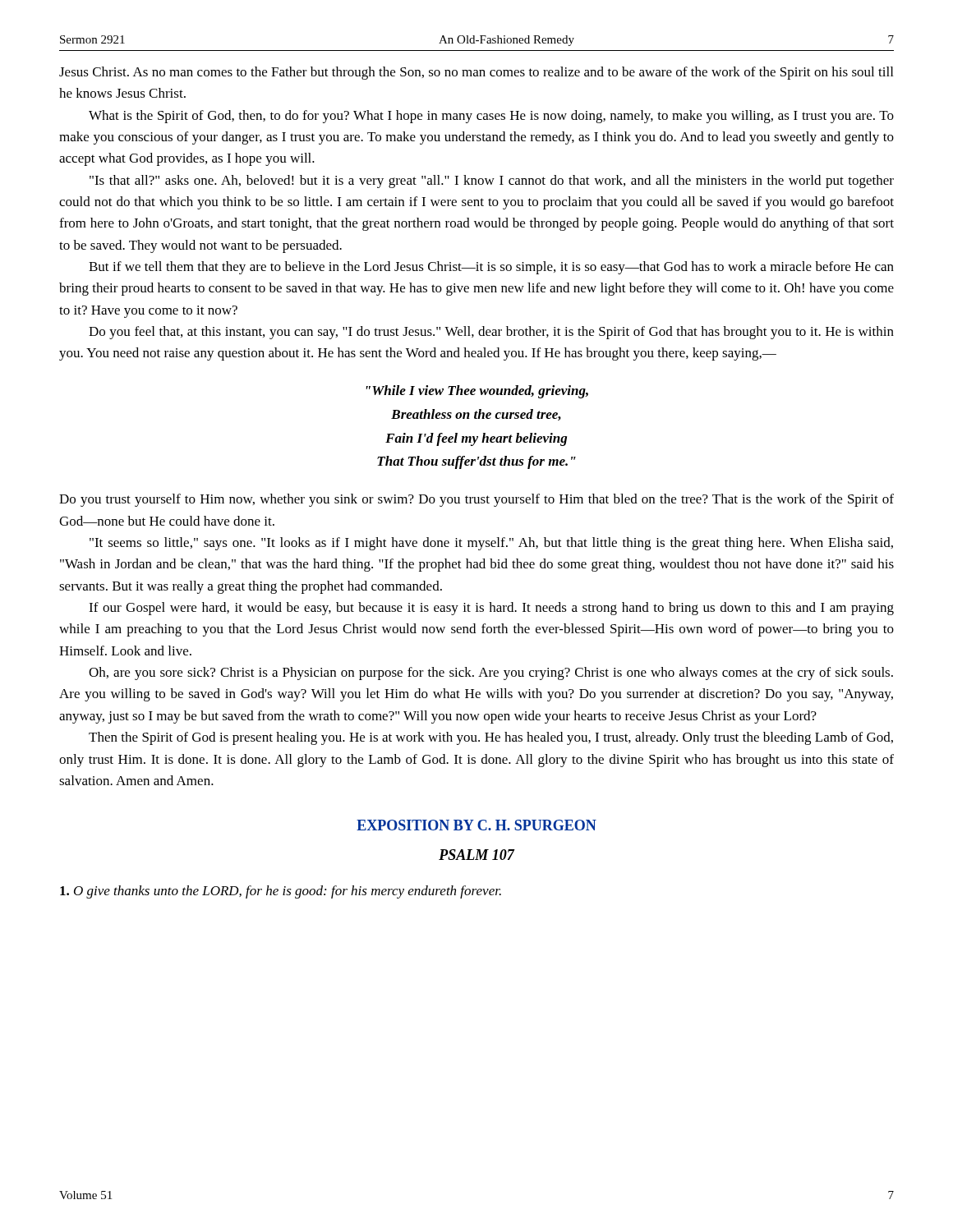Viewport: 953px width, 1232px height.
Task: Select the text block containing "Jesus Christ. As no man comes to the"
Action: tap(476, 83)
